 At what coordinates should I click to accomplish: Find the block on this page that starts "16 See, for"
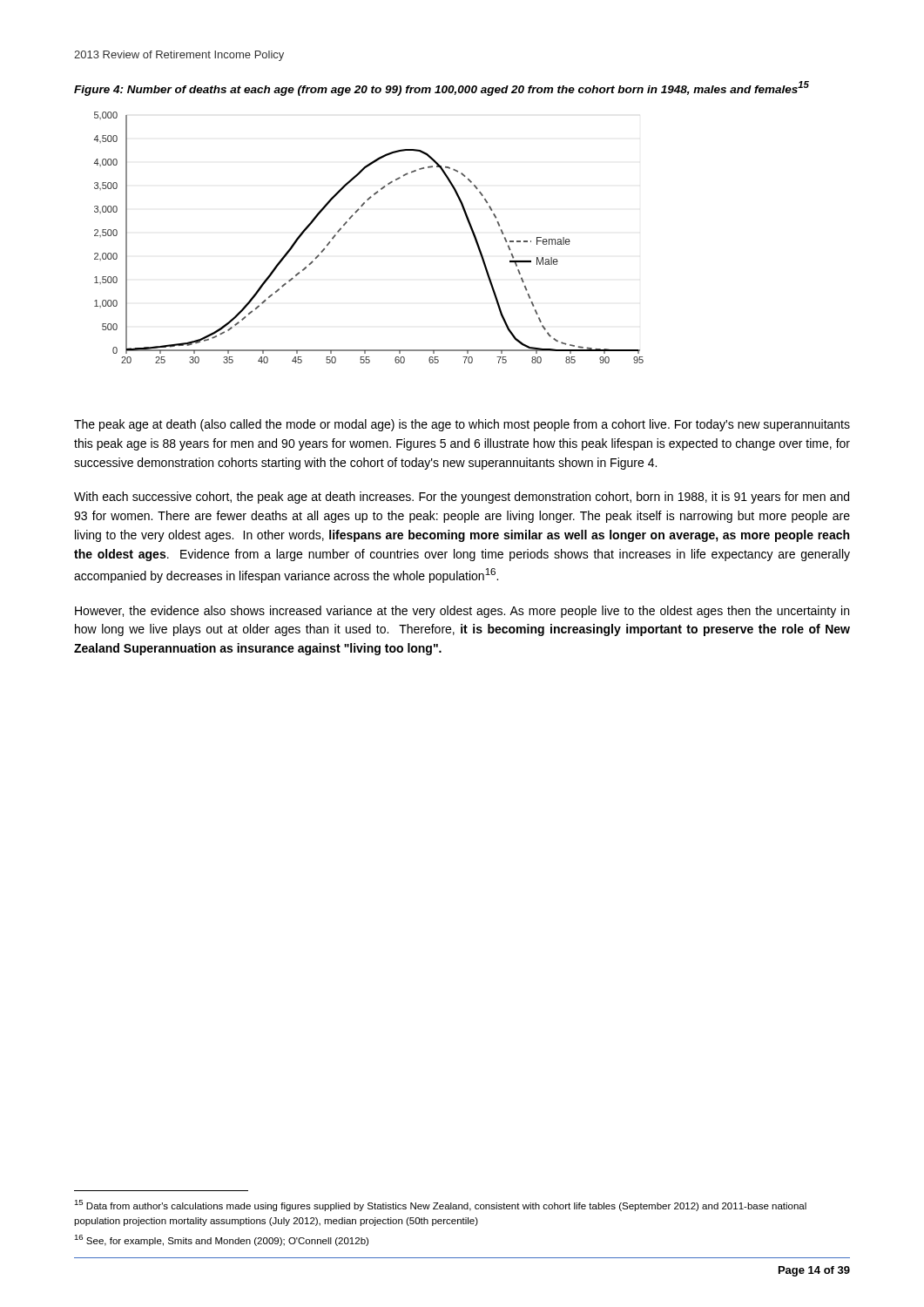tap(222, 1239)
